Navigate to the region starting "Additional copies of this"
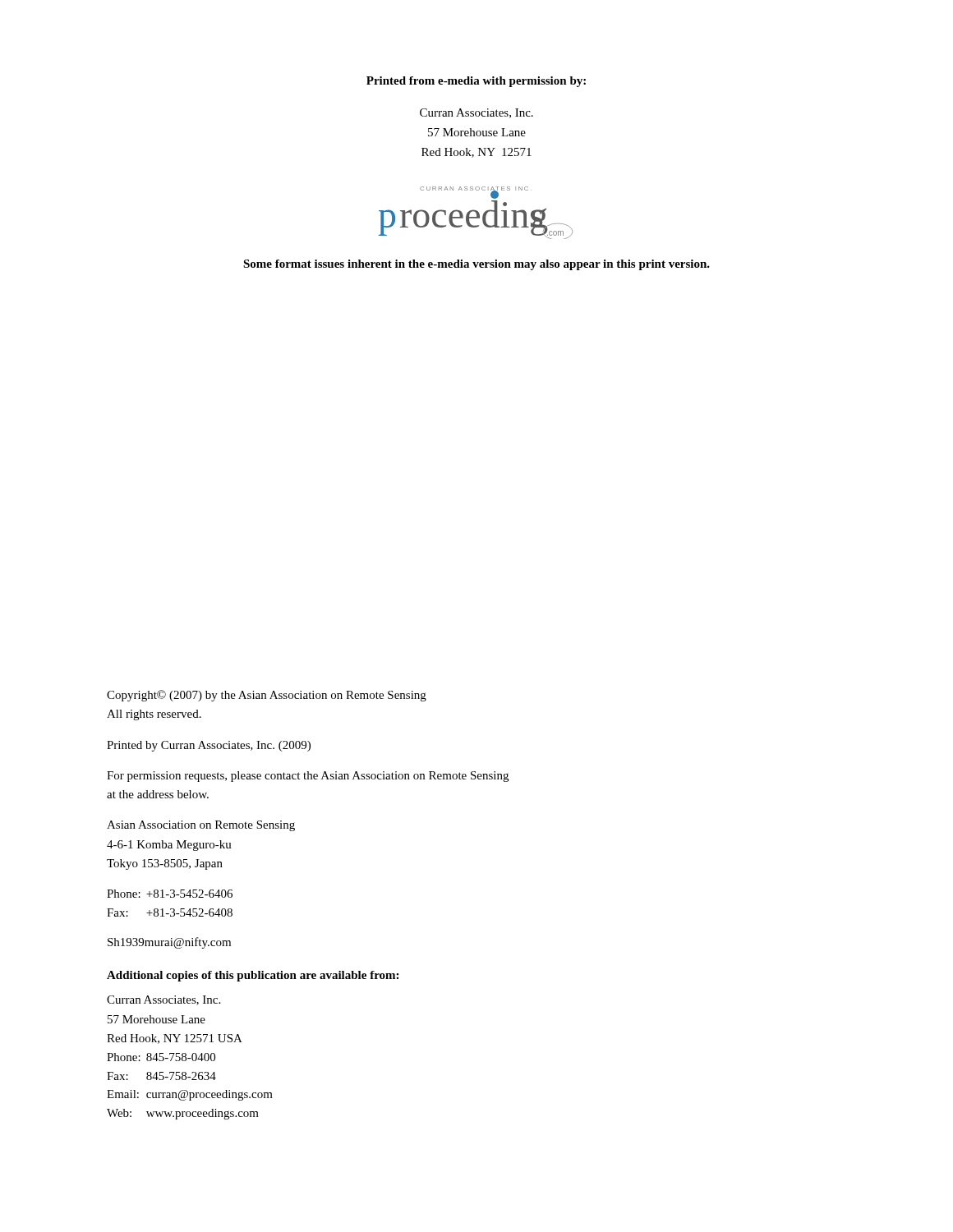The width and height of the screenshot is (953, 1232). (253, 975)
